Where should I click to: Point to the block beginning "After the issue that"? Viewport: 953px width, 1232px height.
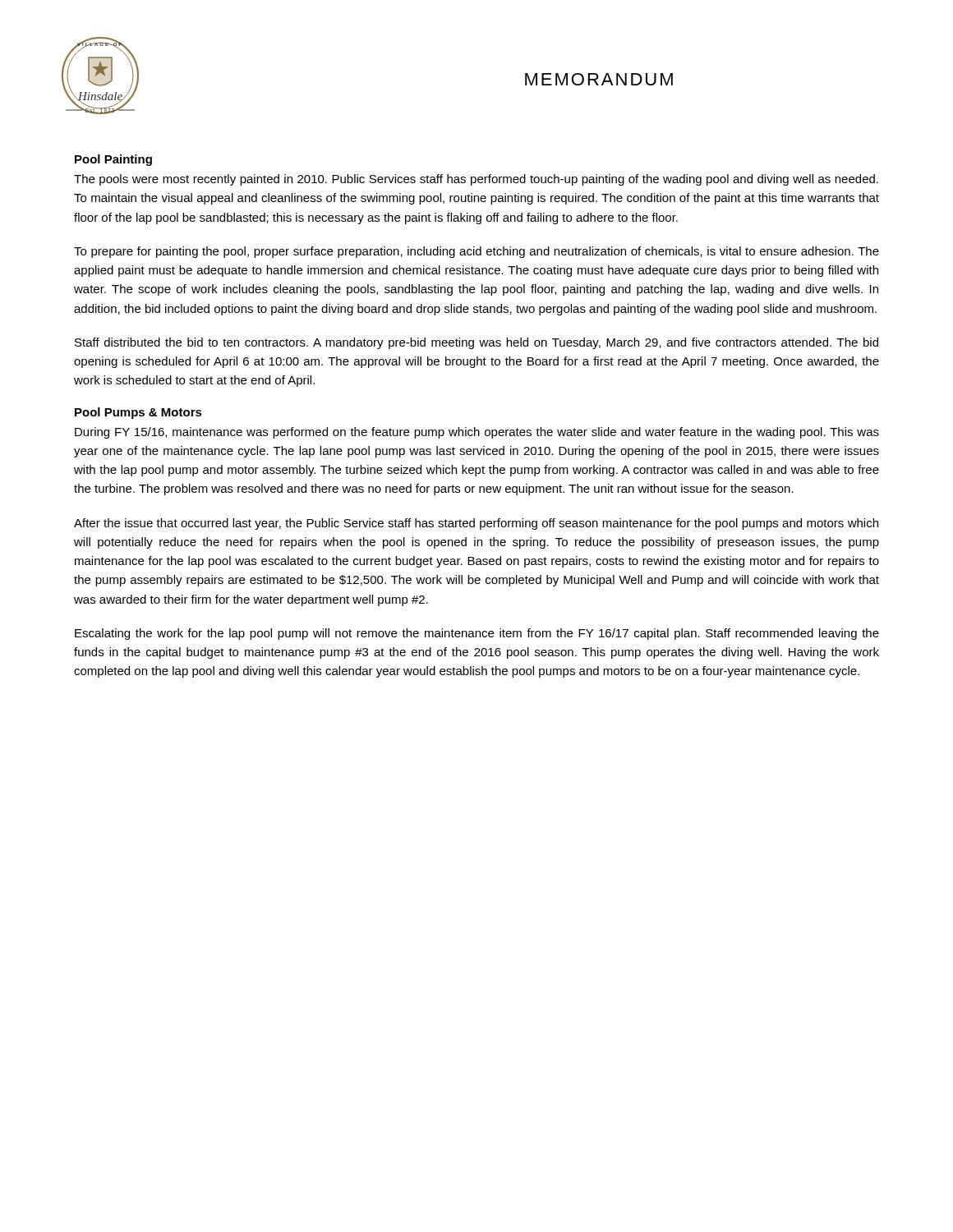[476, 561]
